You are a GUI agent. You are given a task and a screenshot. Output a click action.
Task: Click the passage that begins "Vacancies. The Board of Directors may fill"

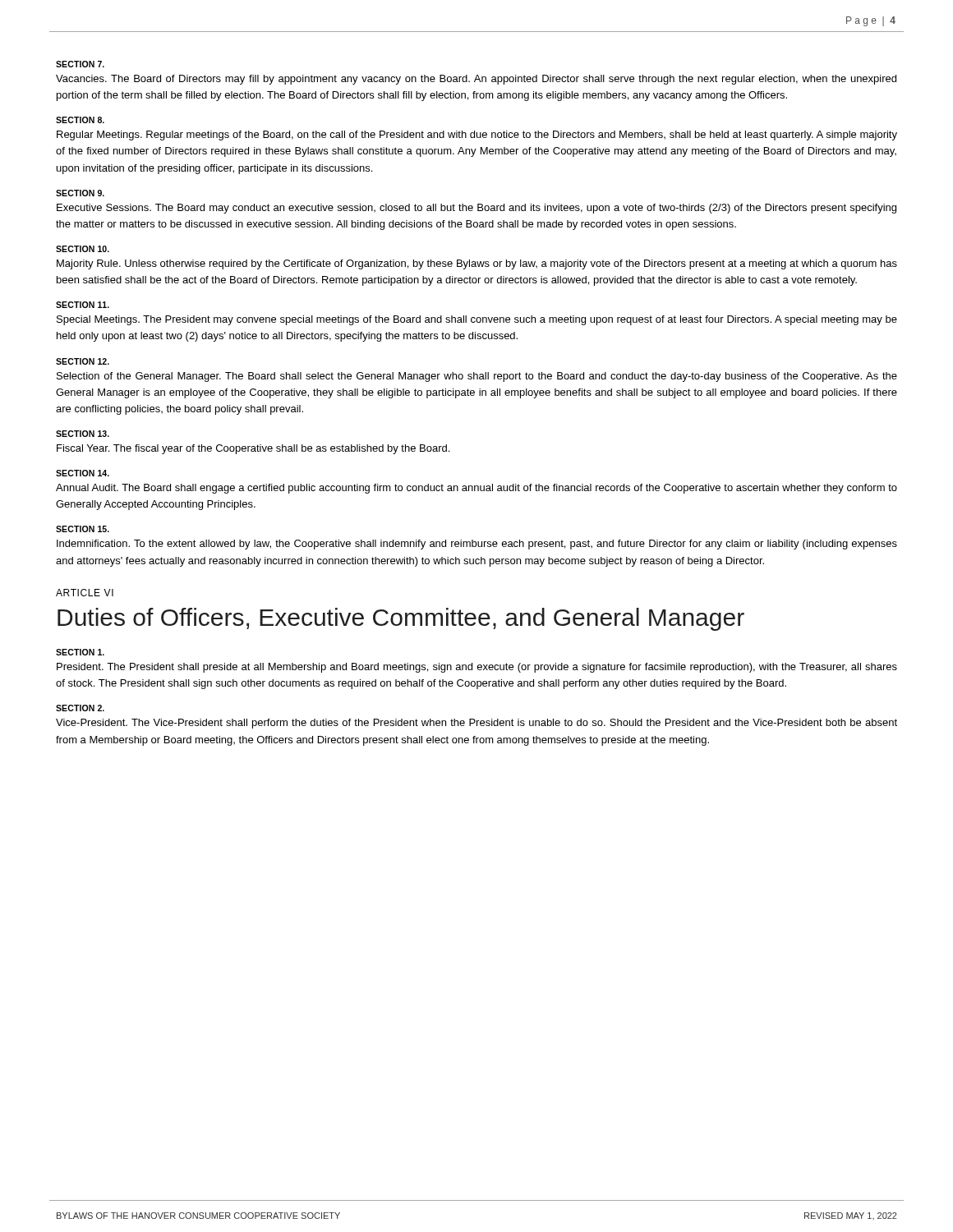coord(476,87)
